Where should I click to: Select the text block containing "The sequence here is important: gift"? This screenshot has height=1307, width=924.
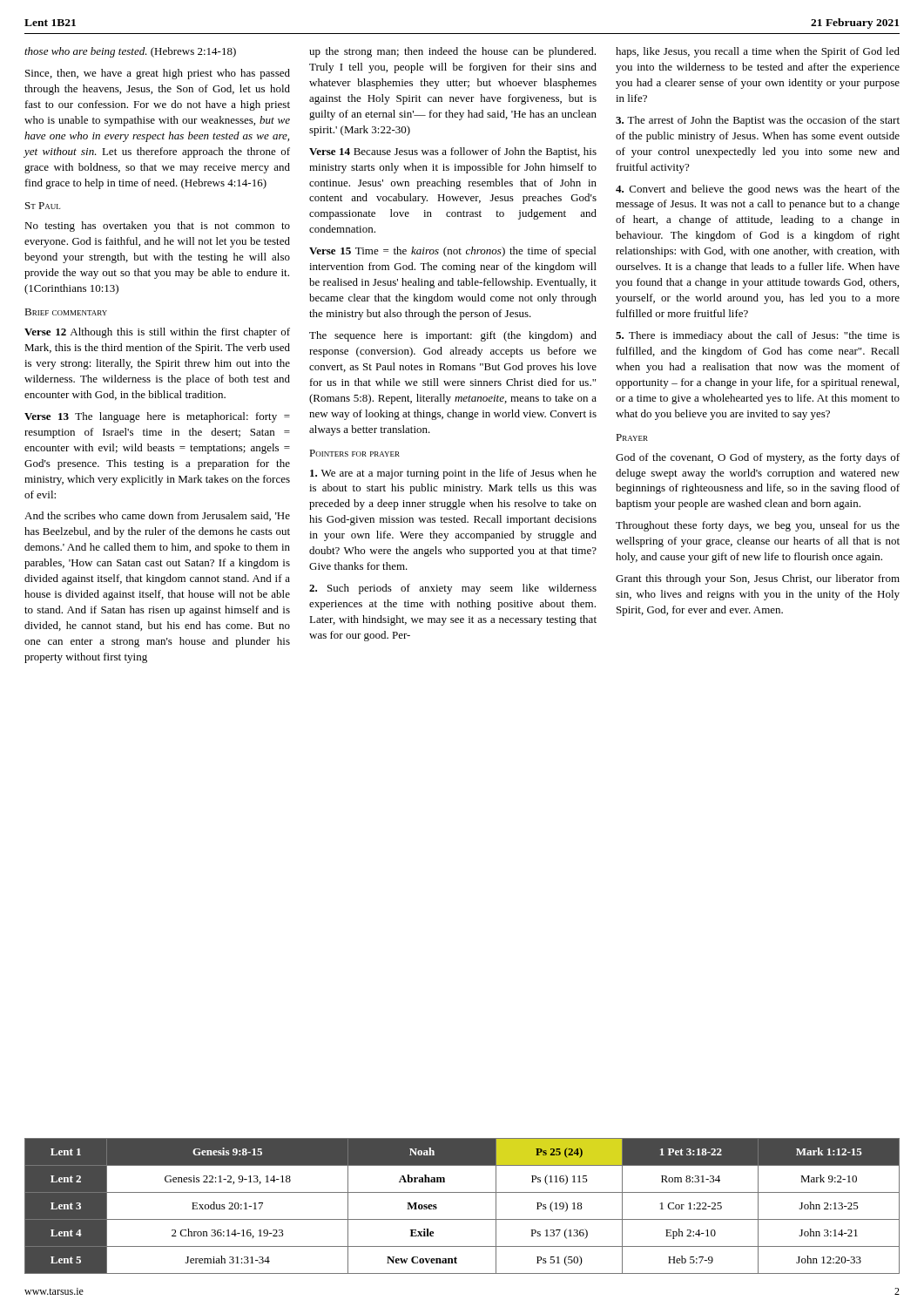tap(453, 382)
